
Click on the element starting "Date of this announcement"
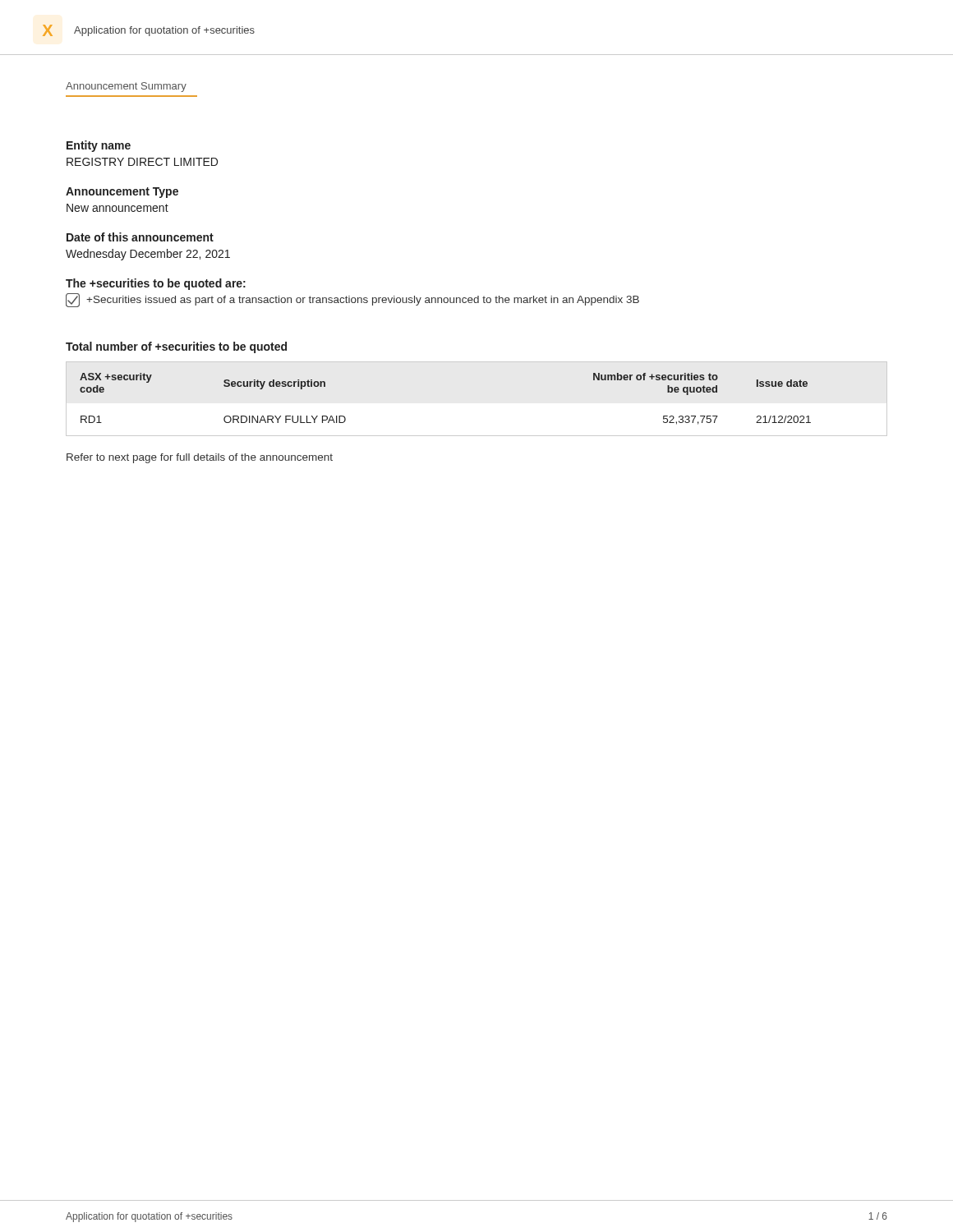point(140,237)
